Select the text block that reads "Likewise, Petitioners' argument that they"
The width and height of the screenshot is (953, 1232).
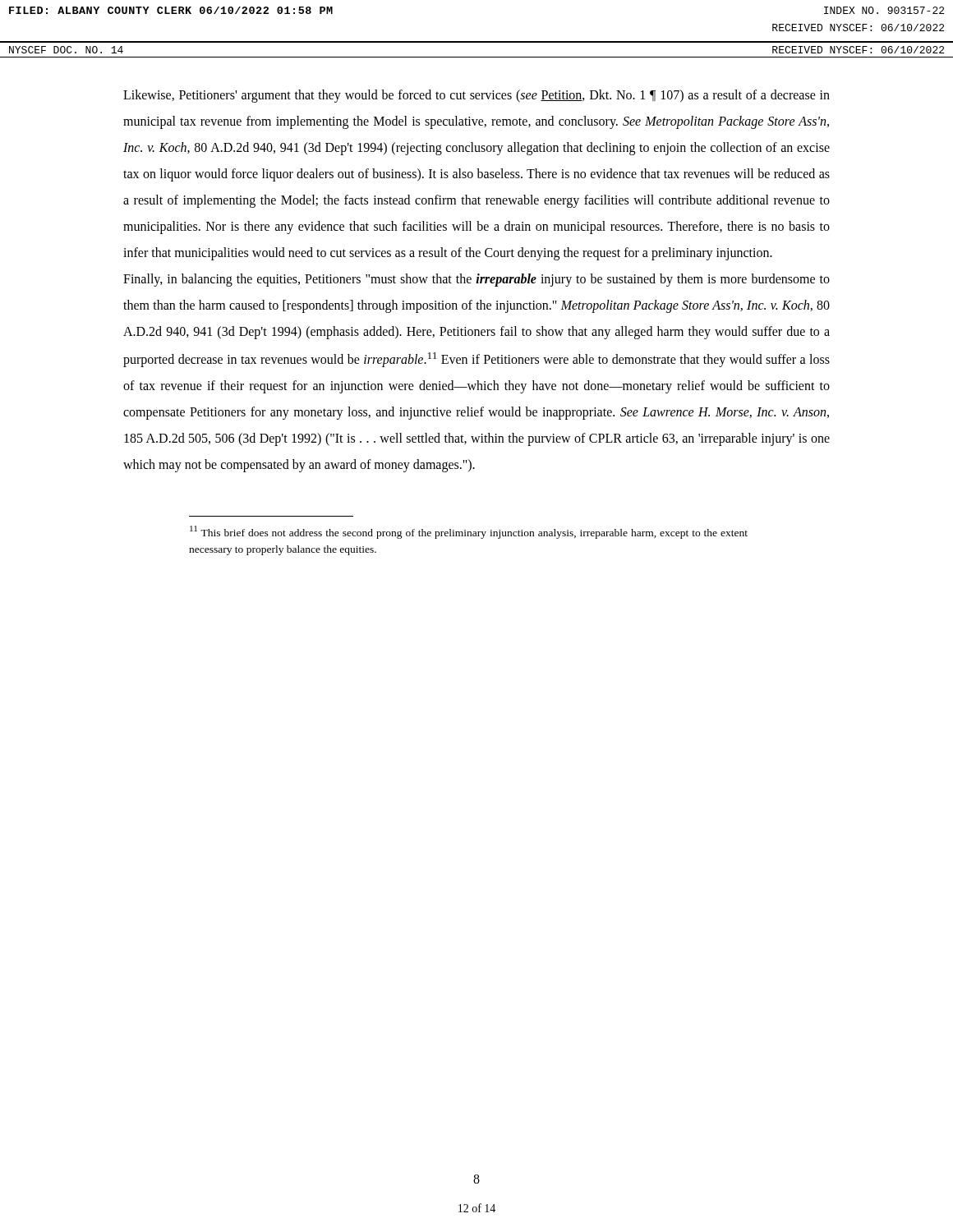coord(476,174)
